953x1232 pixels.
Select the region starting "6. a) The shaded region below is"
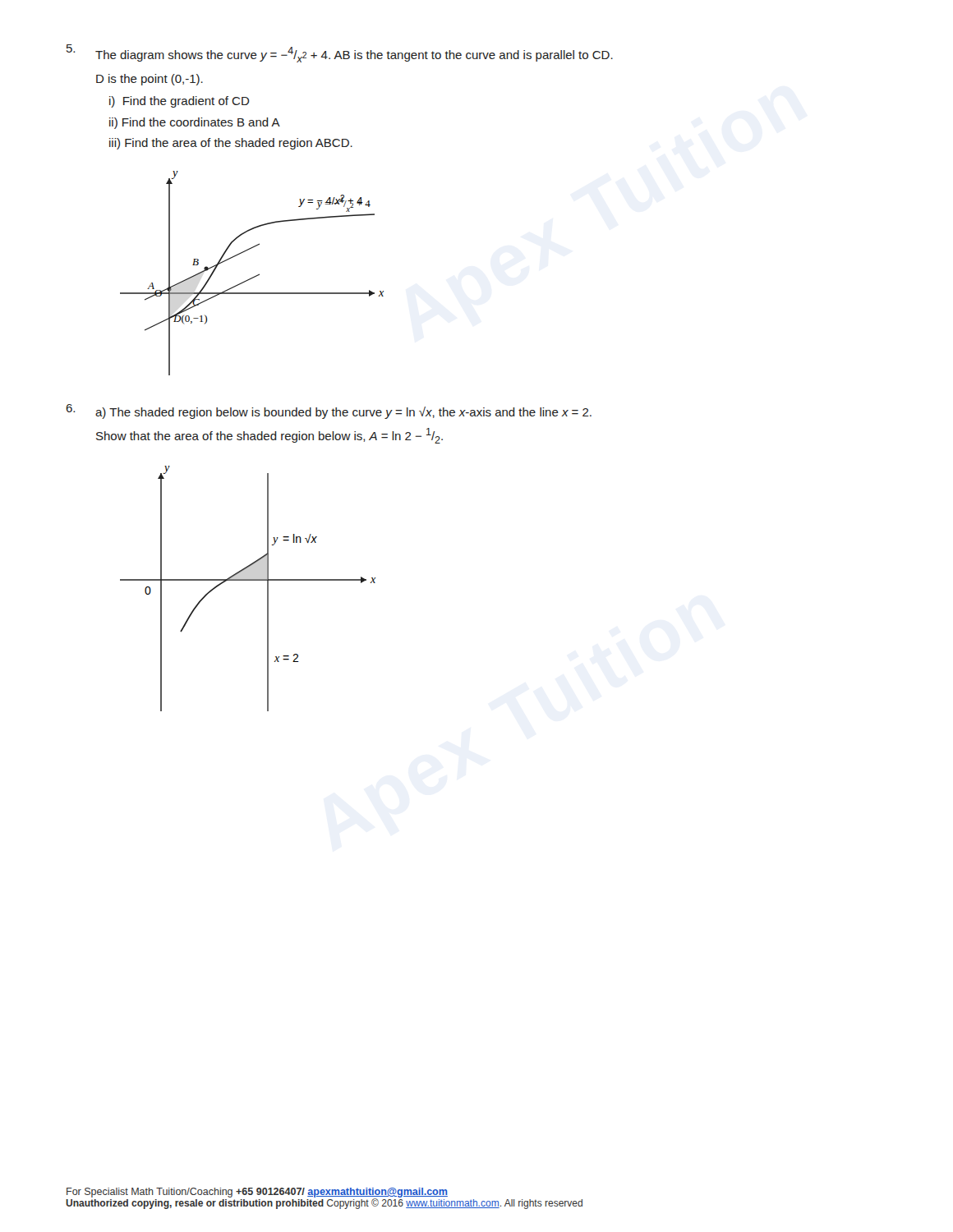click(468, 425)
